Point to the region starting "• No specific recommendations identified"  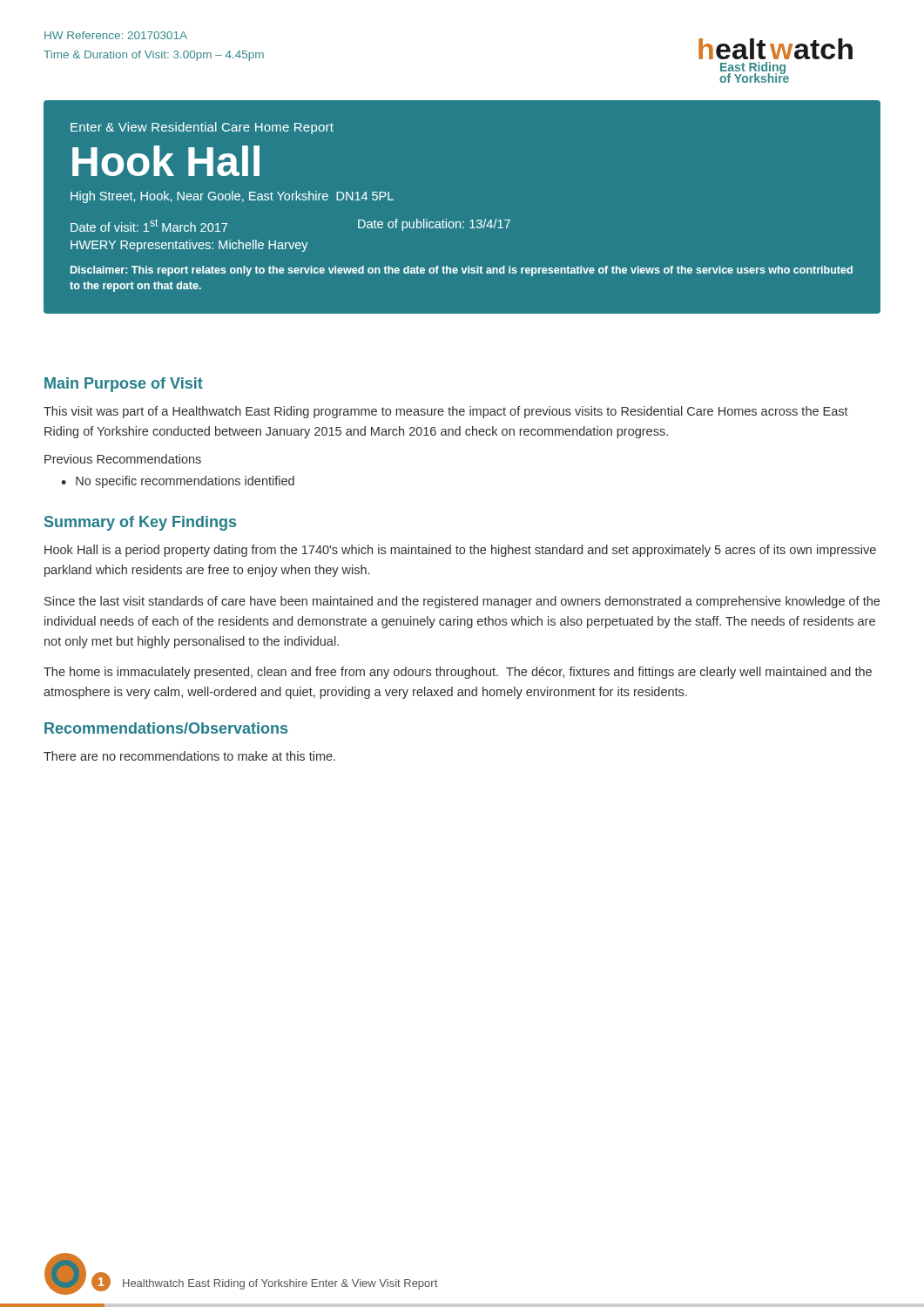[178, 484]
